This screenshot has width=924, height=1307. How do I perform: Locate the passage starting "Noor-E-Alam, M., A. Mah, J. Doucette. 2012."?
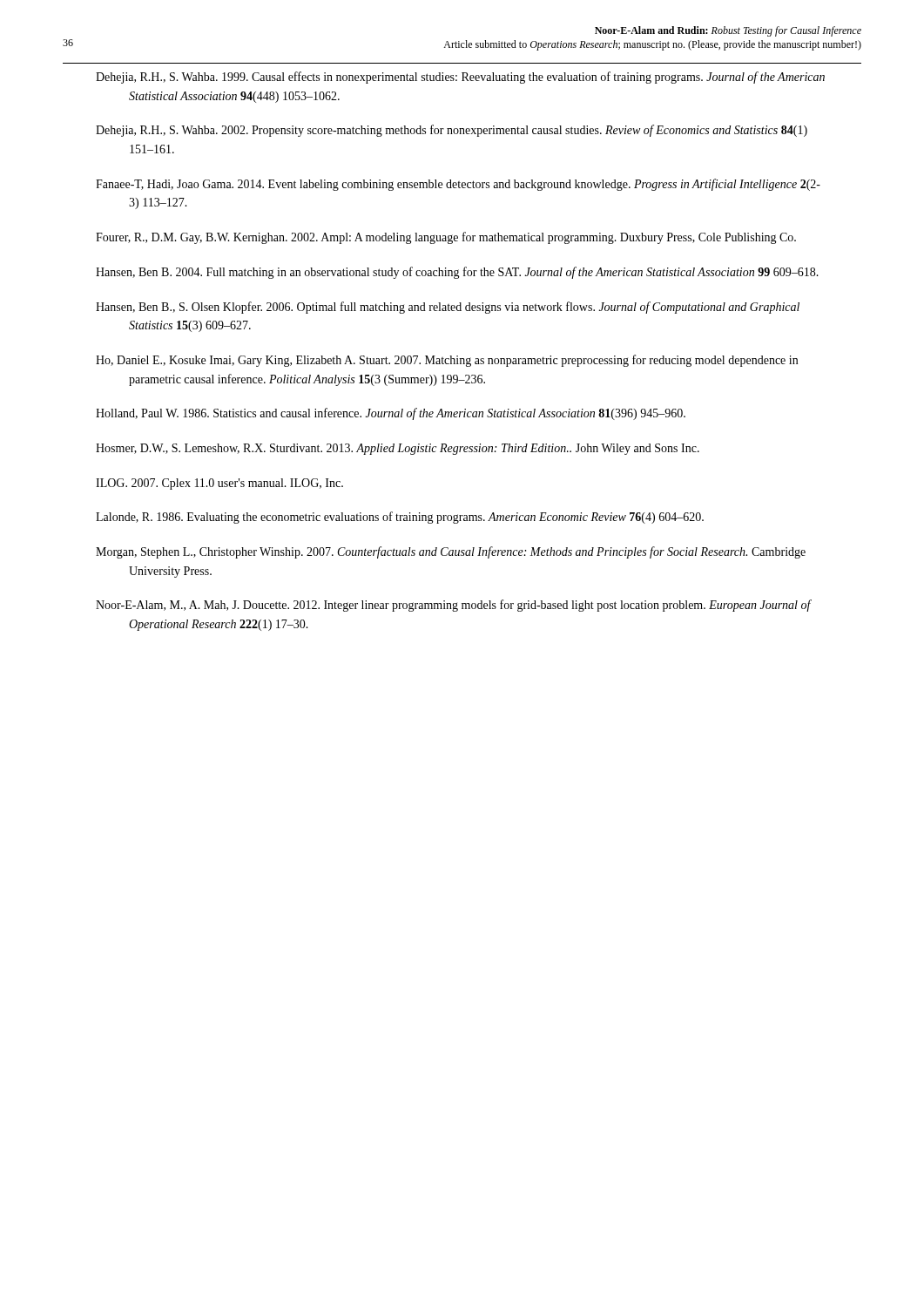(453, 615)
